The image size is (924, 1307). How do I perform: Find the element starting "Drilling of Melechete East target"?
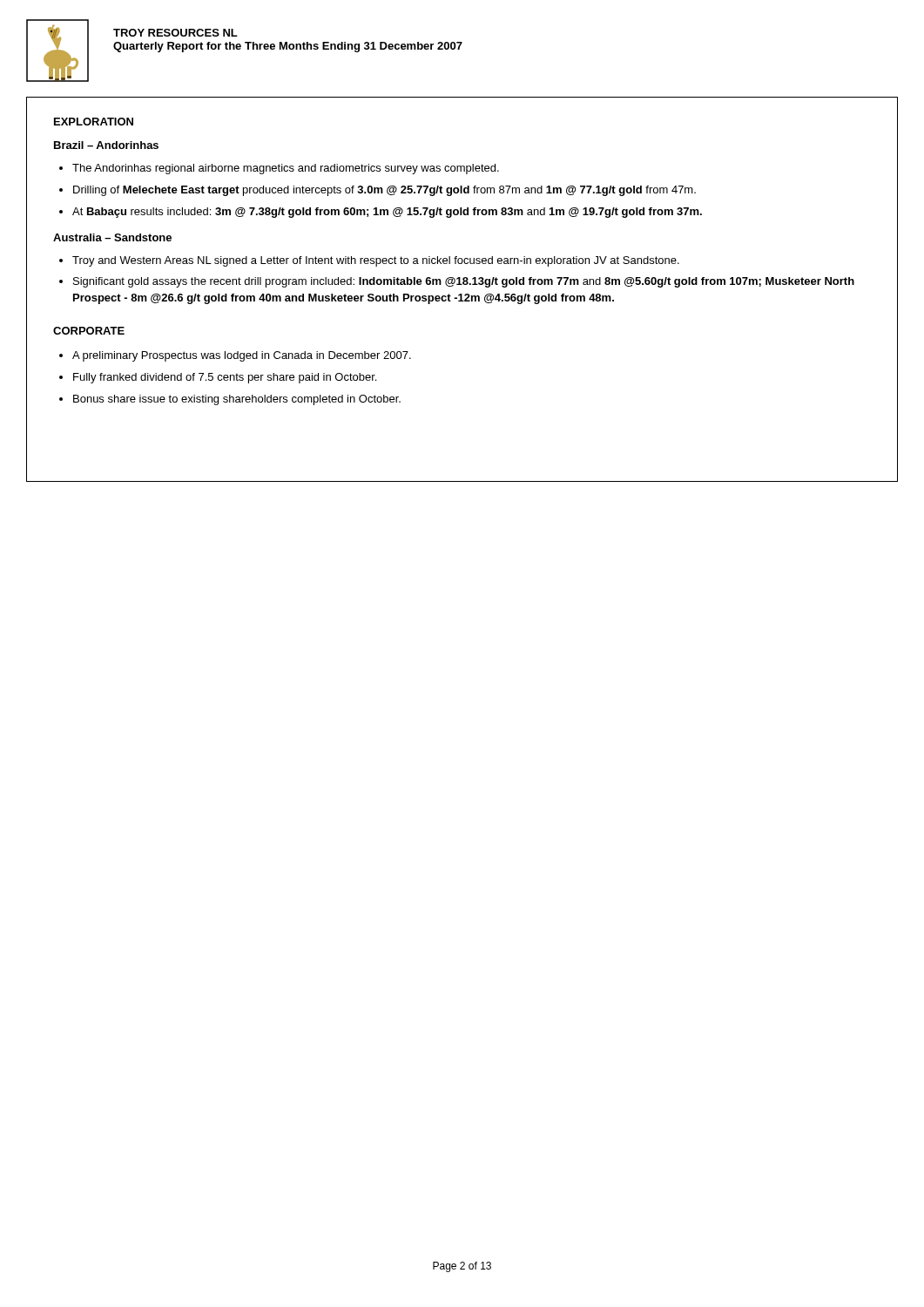coord(384,189)
